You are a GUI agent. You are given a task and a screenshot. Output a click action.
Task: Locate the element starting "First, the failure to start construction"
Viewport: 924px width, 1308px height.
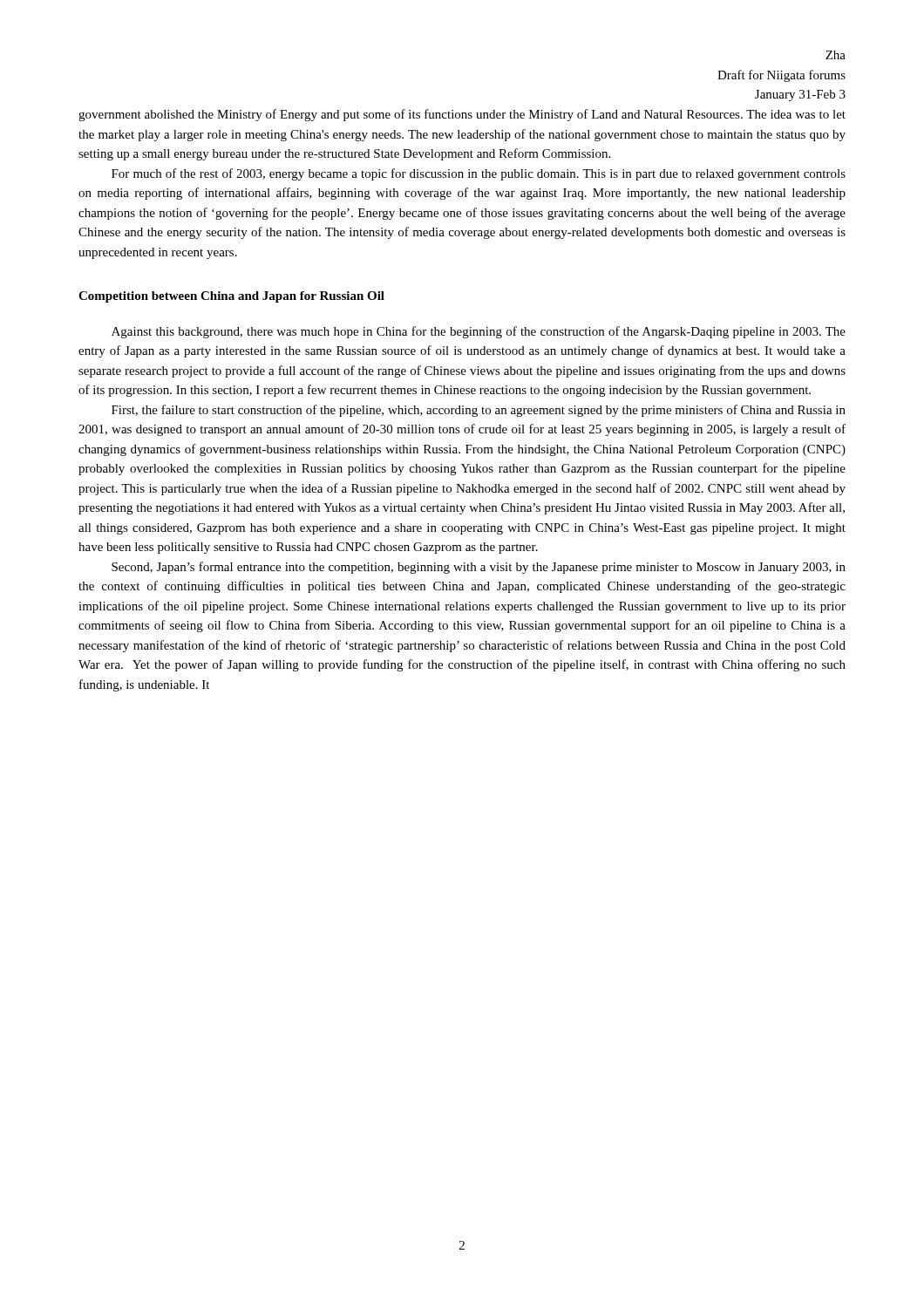click(x=462, y=478)
